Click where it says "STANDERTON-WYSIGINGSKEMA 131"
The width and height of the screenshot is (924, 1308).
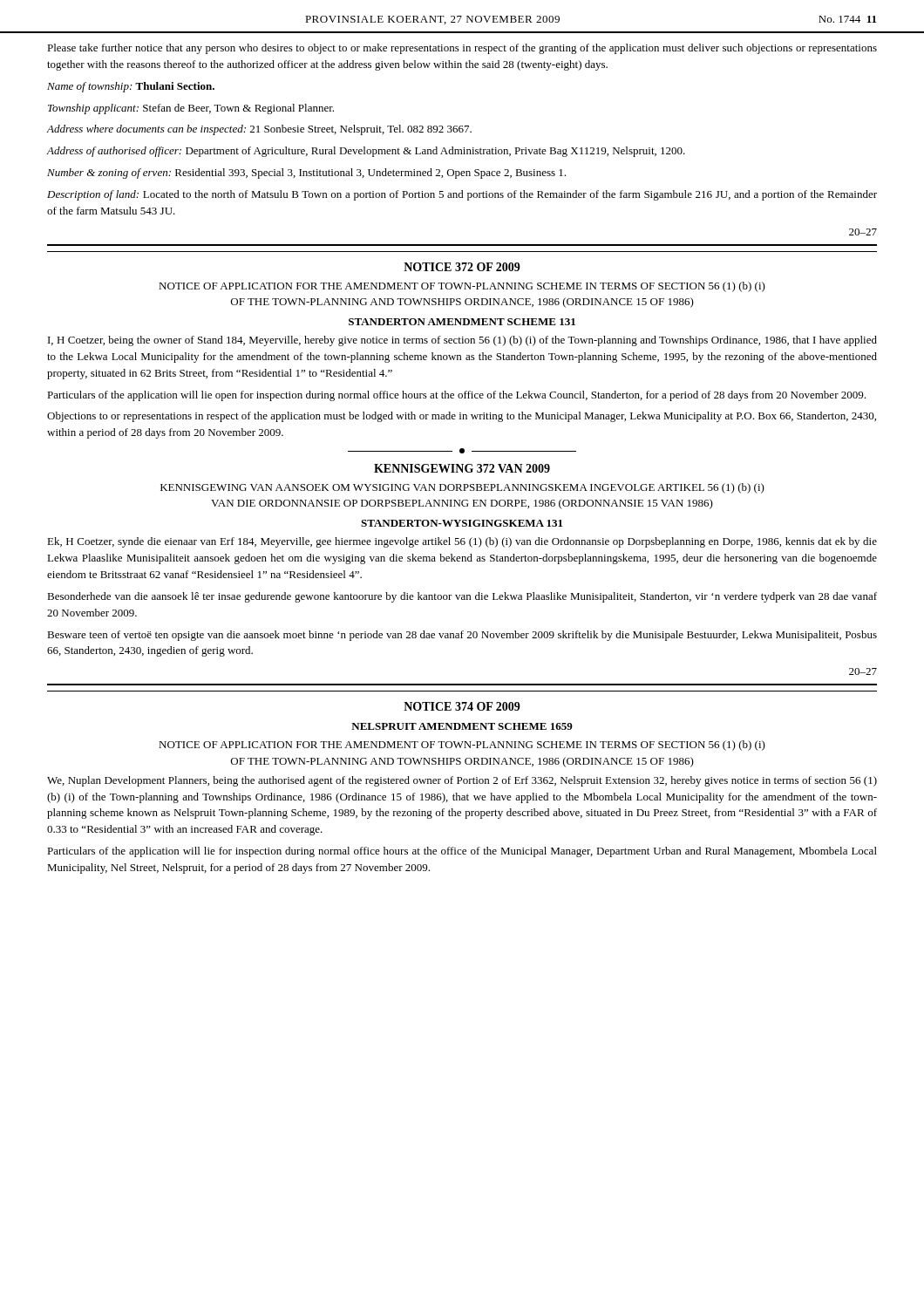point(462,523)
